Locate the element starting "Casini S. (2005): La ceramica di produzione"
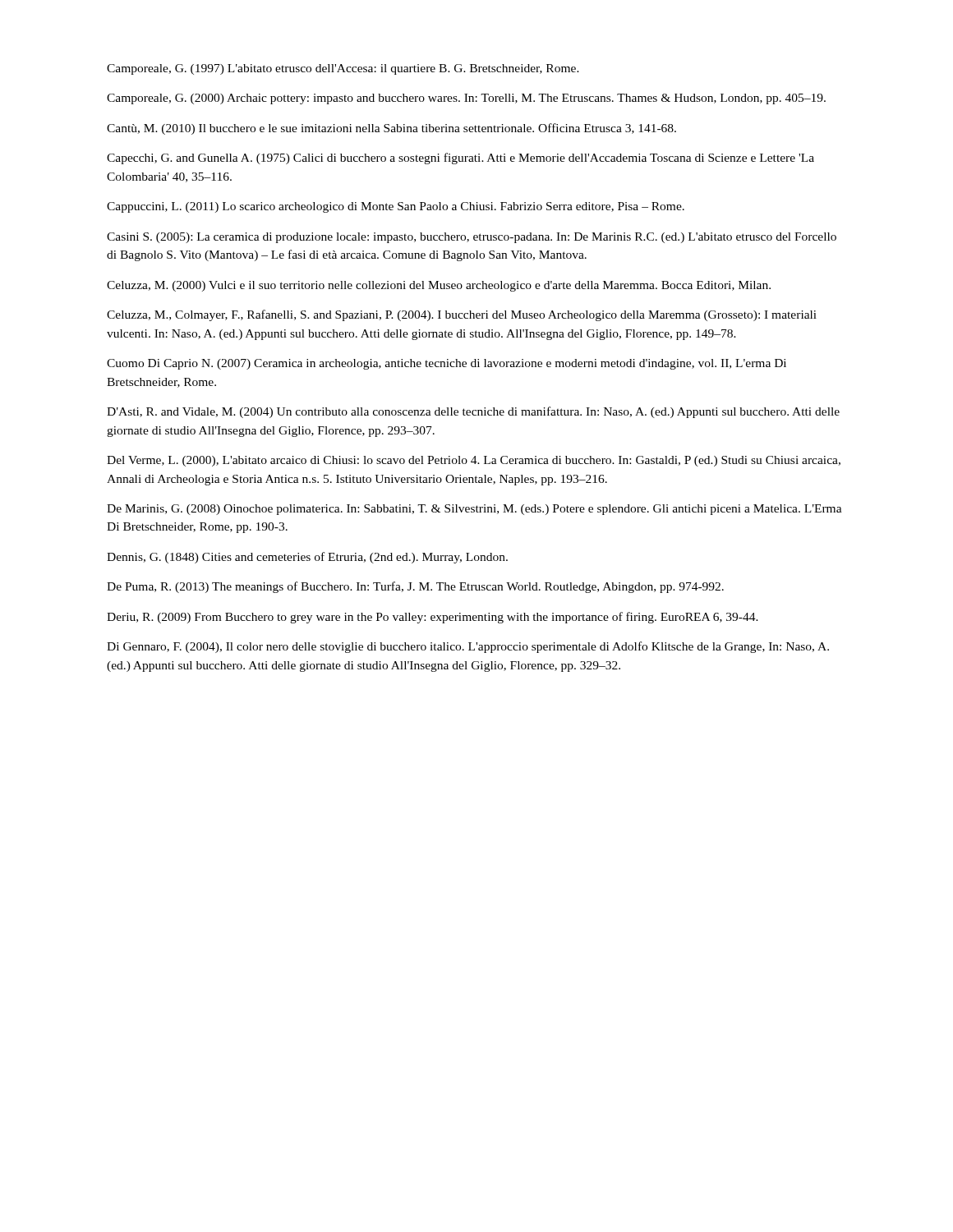The height and width of the screenshot is (1232, 953). click(472, 245)
